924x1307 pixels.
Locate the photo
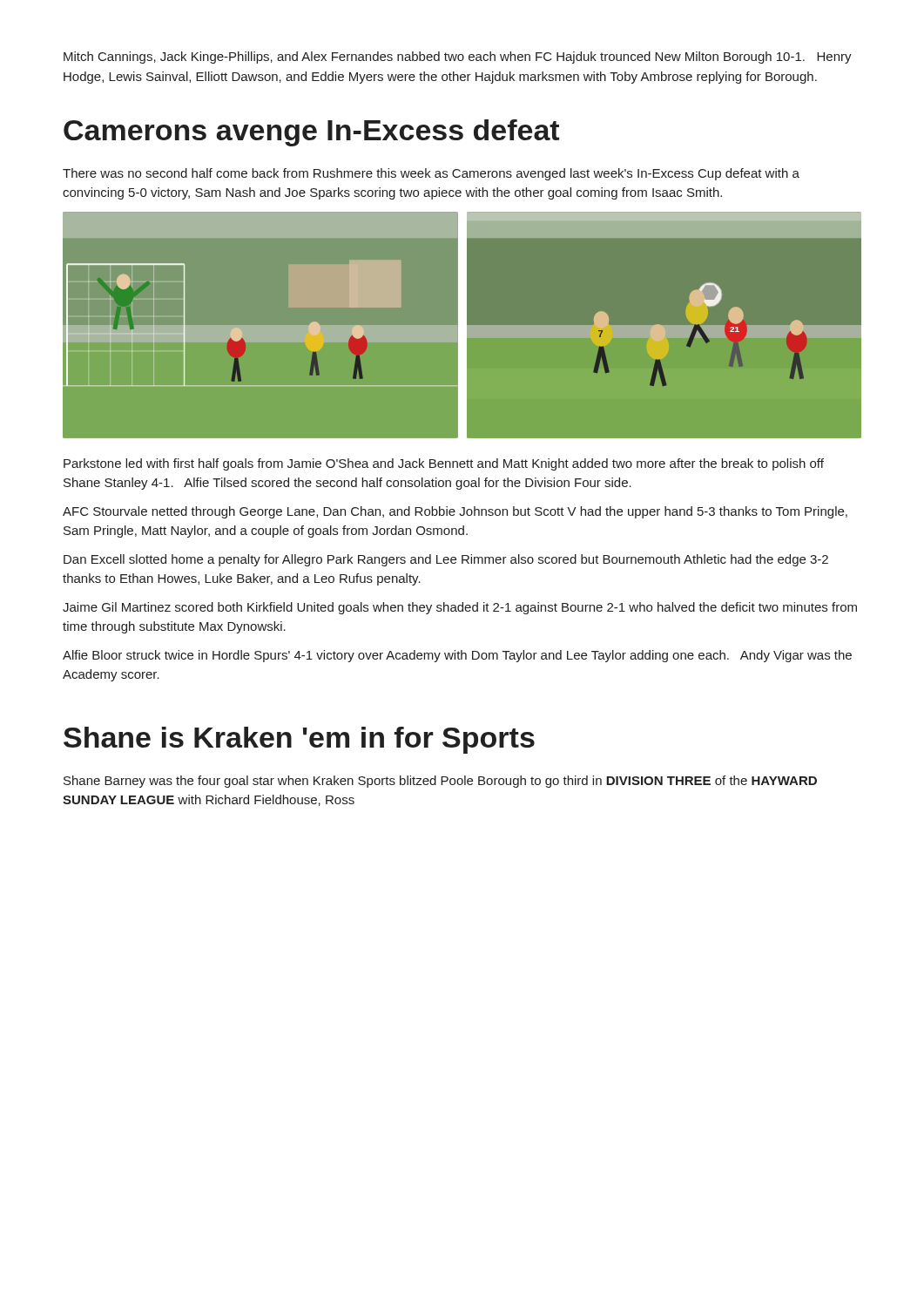point(462,325)
